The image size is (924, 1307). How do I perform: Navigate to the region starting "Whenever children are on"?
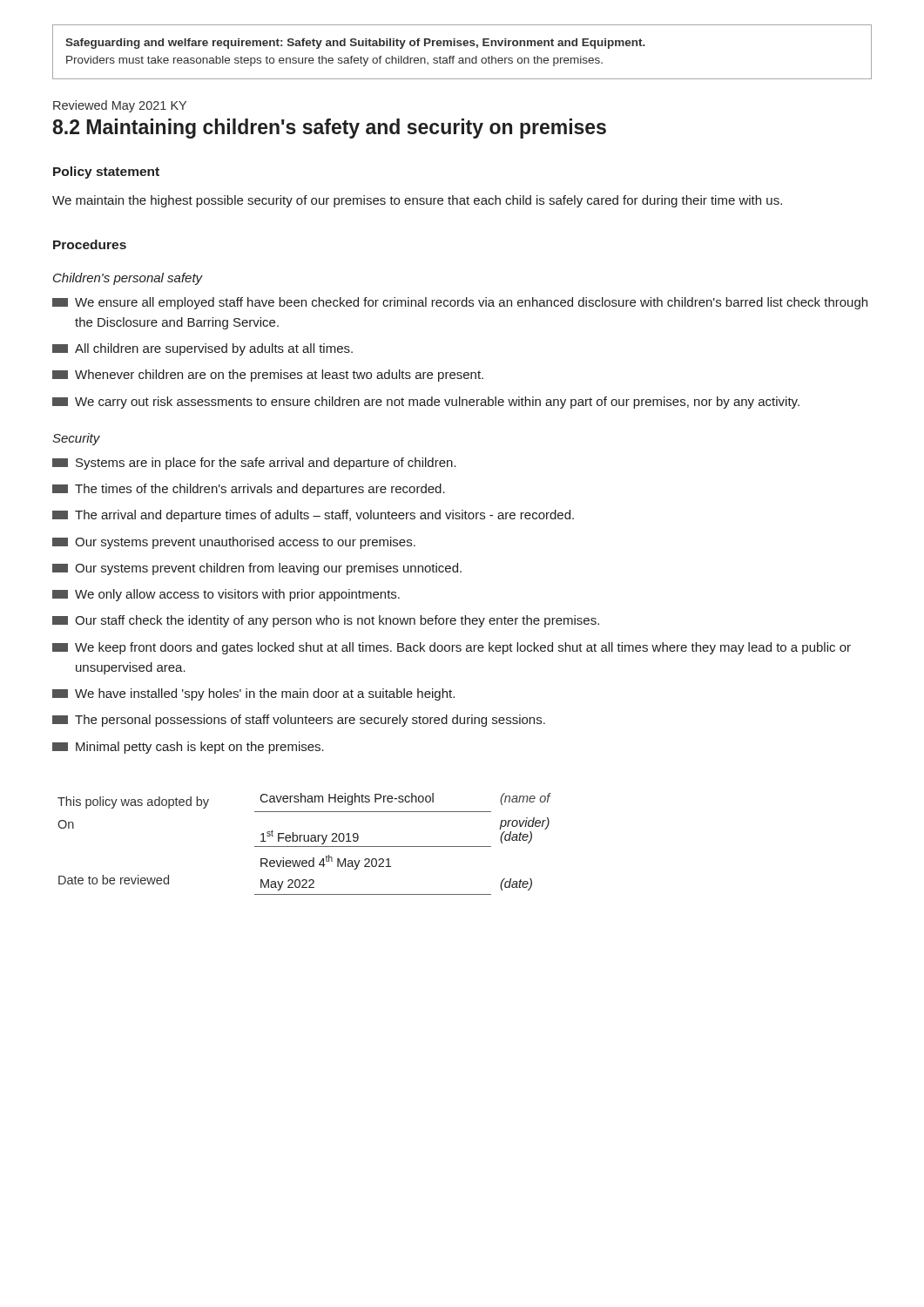click(462, 375)
